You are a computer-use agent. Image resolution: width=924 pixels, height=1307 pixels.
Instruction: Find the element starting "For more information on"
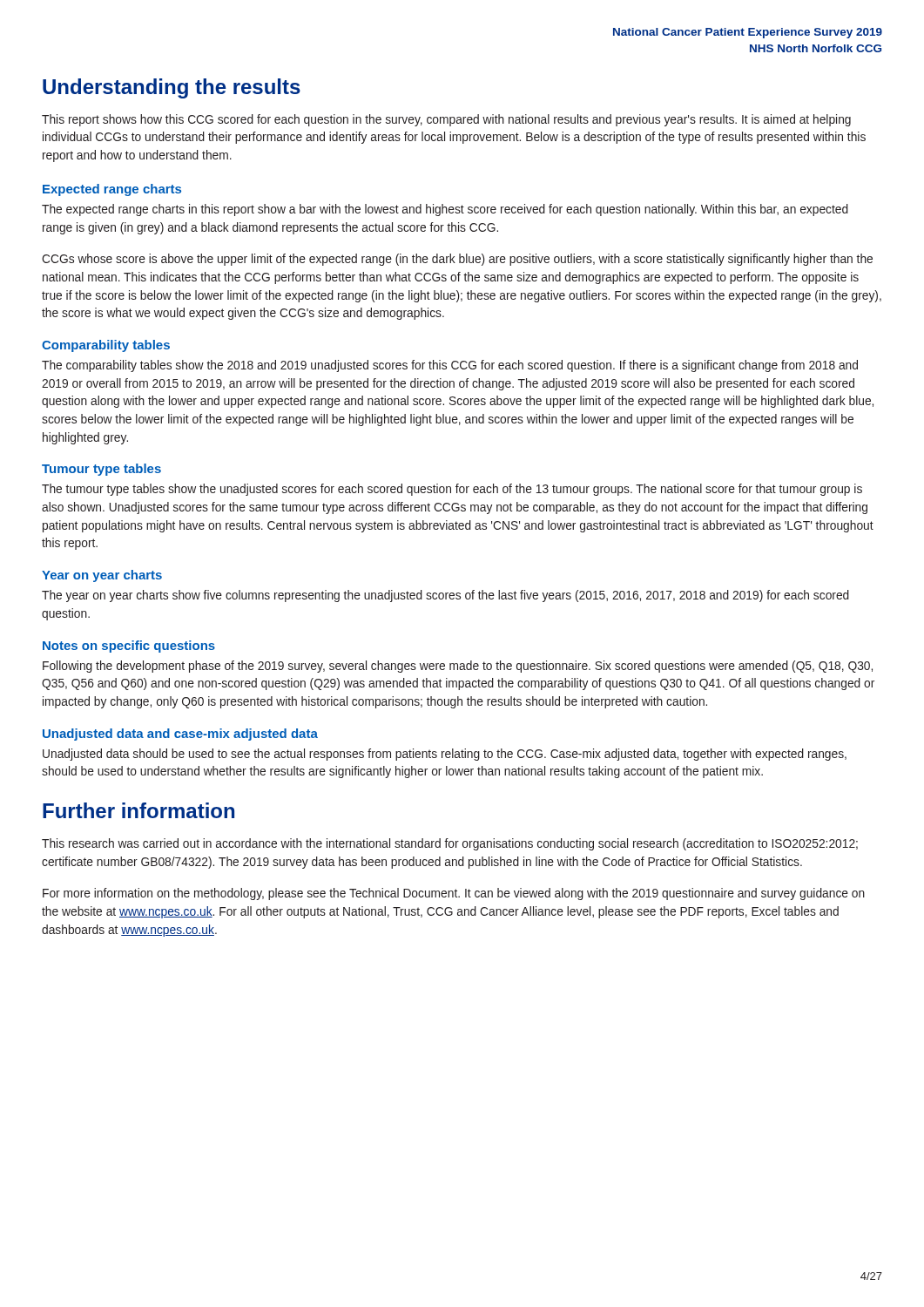point(453,912)
